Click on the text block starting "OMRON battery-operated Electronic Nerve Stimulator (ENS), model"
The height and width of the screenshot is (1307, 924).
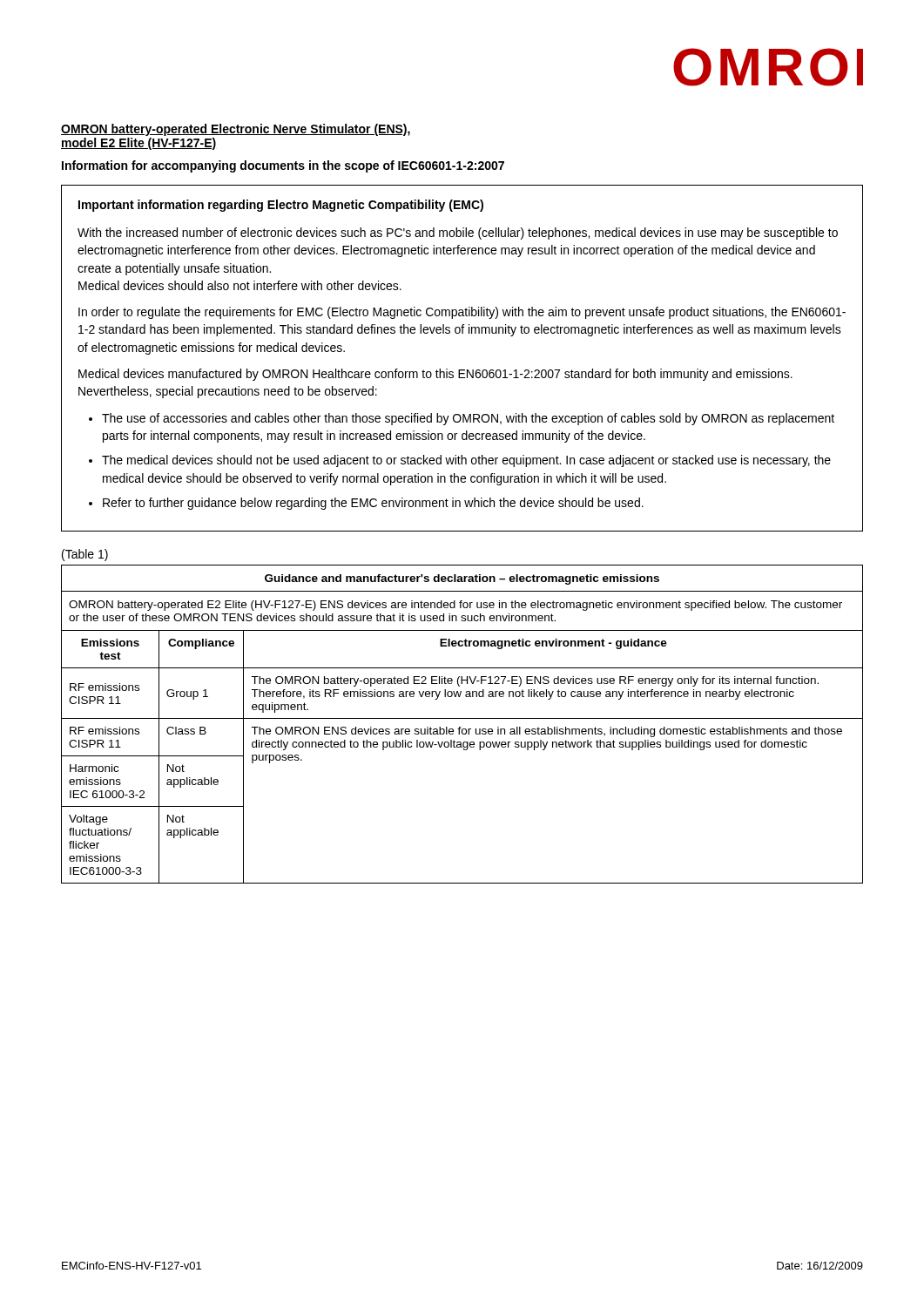[236, 136]
